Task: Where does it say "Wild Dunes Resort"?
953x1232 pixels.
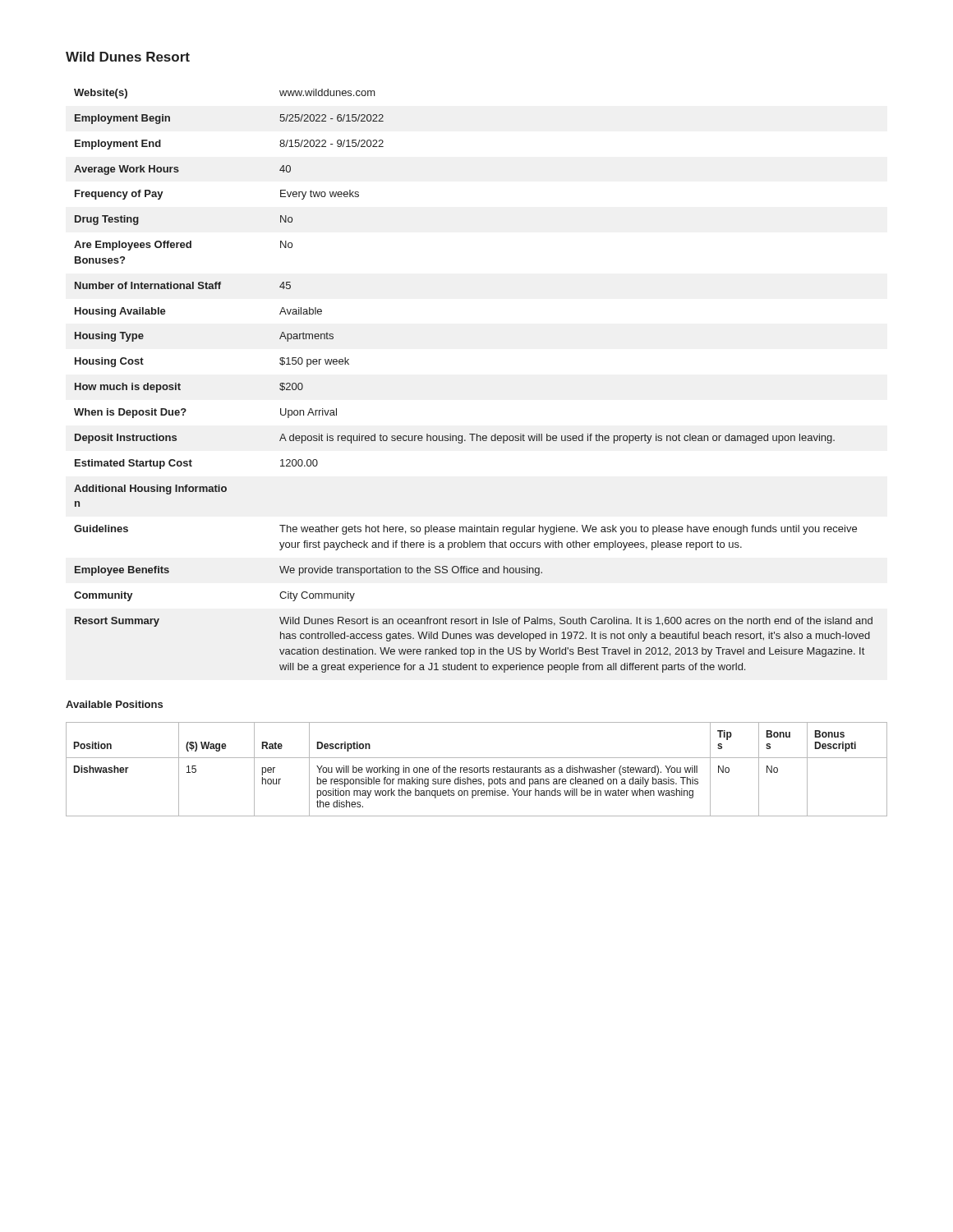Action: pos(128,57)
